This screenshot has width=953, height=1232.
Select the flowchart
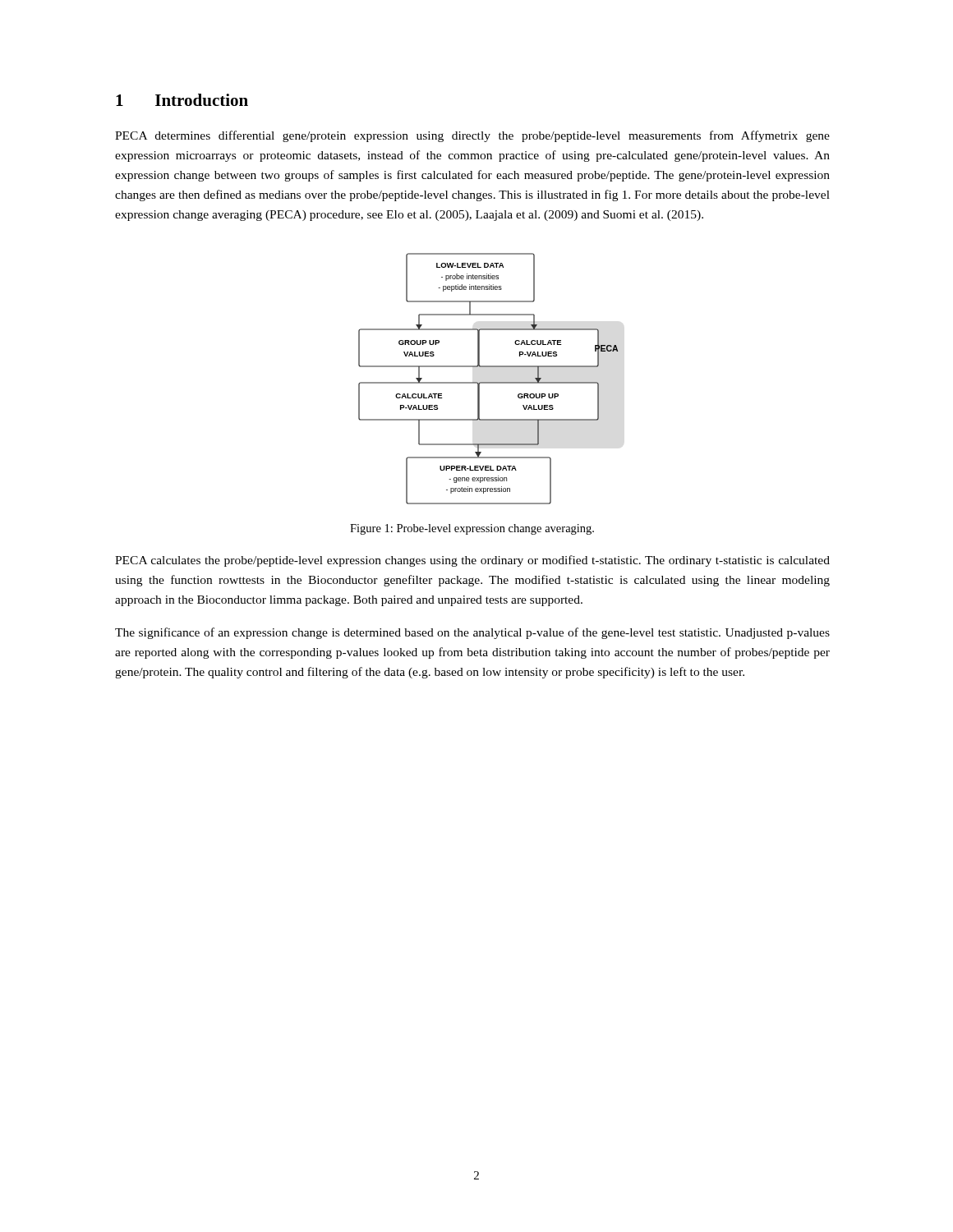coord(472,380)
